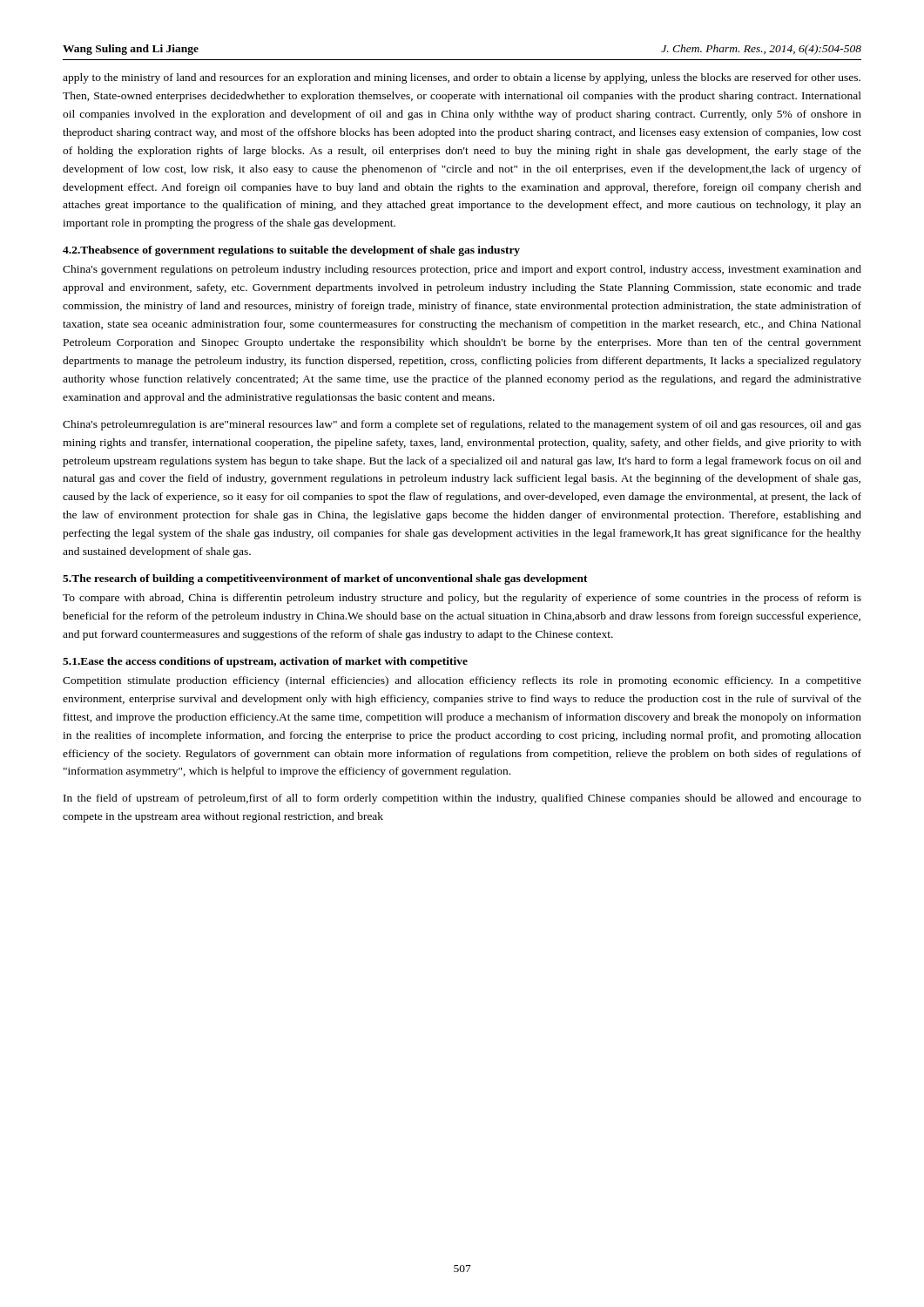
Task: Where is the section header that starts "4.2.Theabsence of government regulations to suitable the"?
Action: (291, 250)
